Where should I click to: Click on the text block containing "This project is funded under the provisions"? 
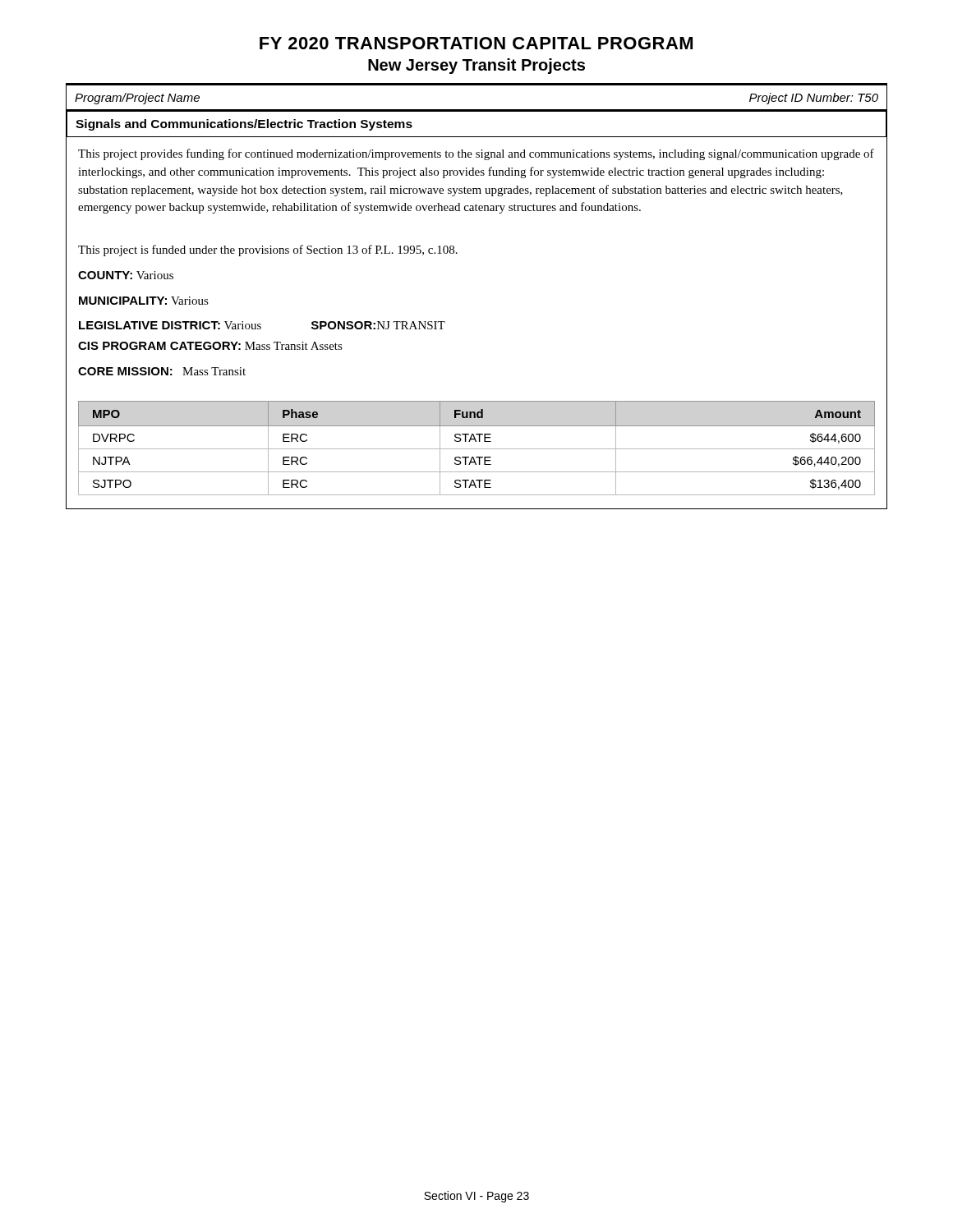tap(268, 251)
